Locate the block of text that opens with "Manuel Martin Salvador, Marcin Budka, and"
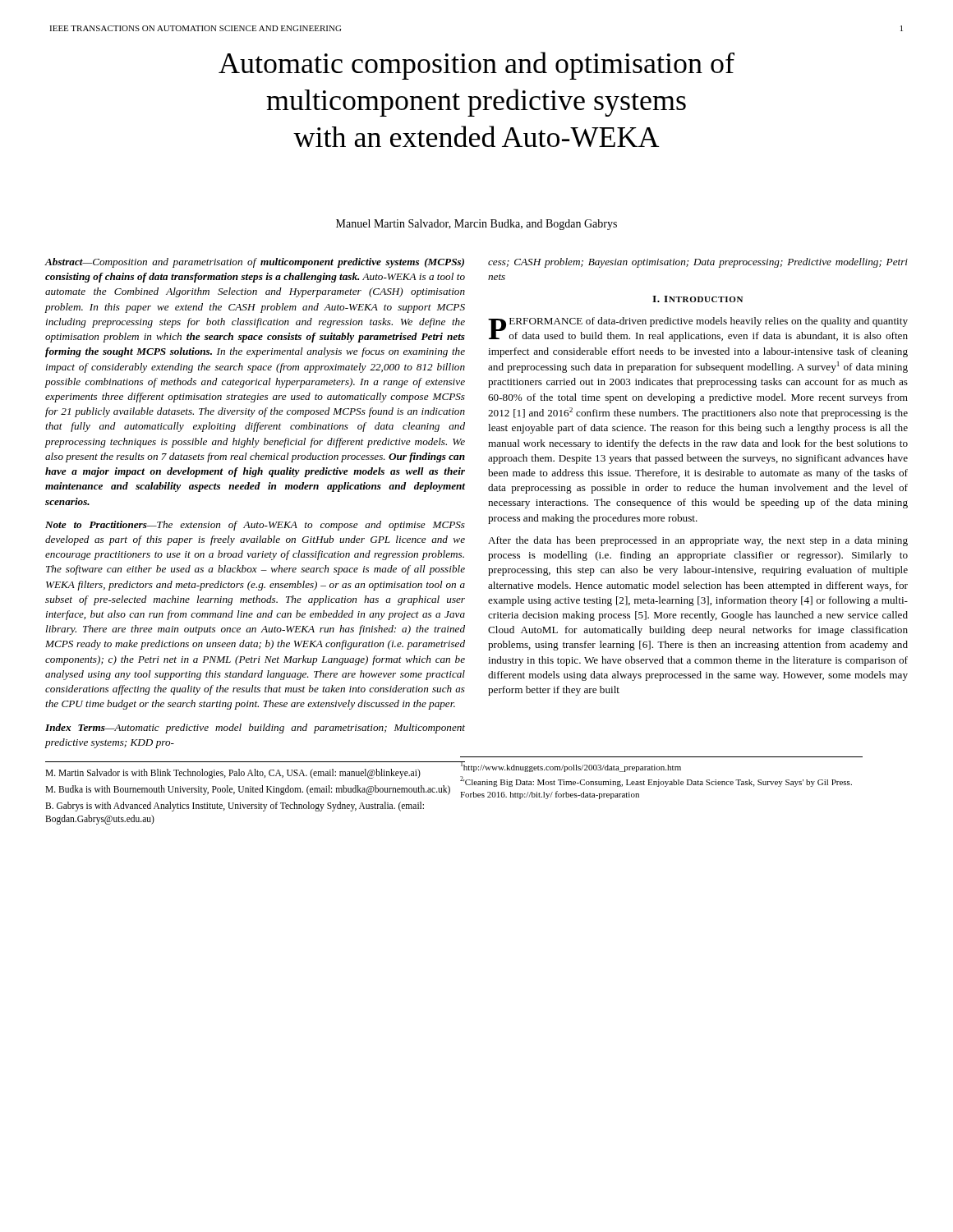 coord(476,224)
